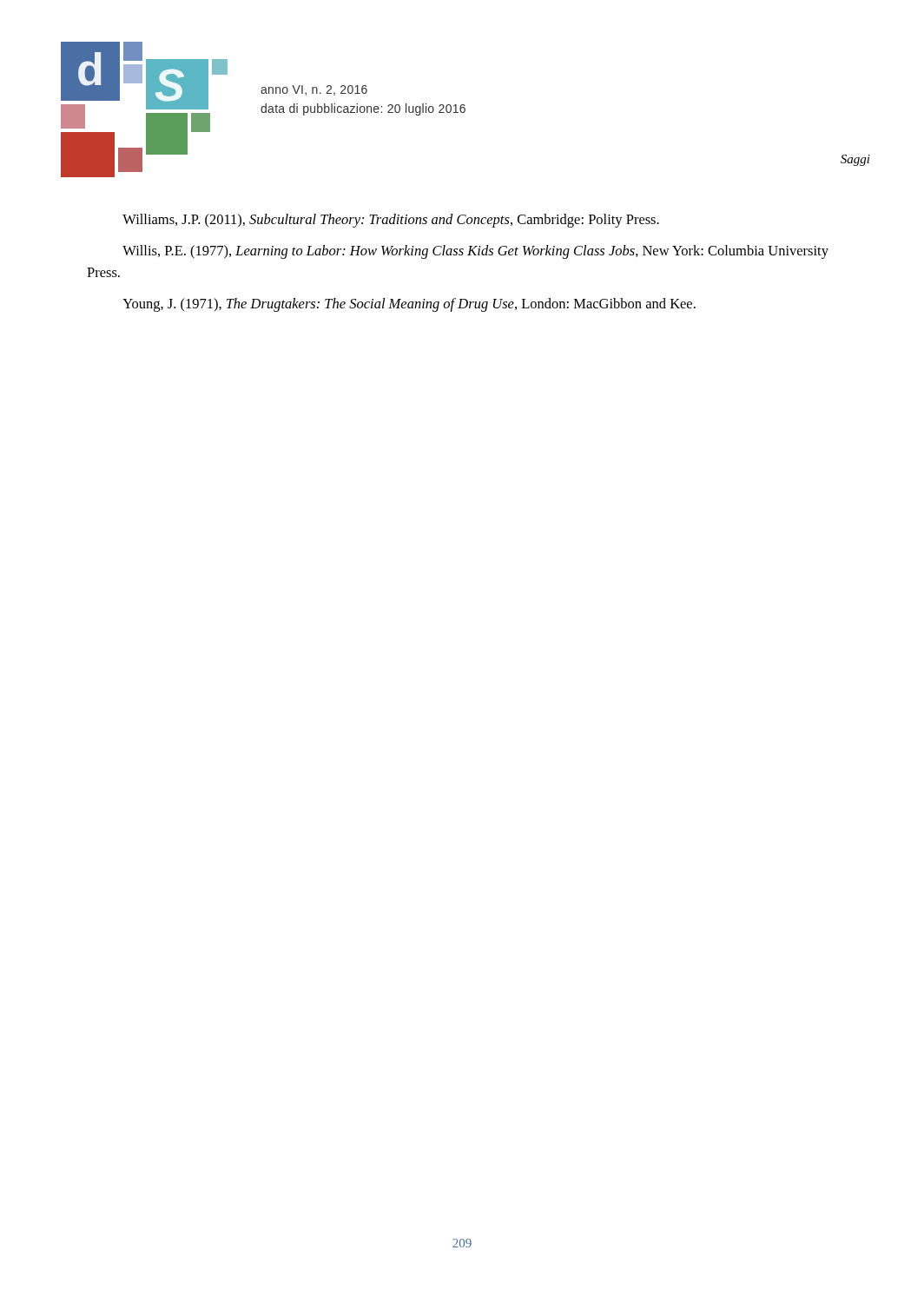The width and height of the screenshot is (924, 1303).
Task: Navigate to the text block starting "Young, J. (1971), The Drugtakers: The Social Meaning"
Action: (410, 303)
